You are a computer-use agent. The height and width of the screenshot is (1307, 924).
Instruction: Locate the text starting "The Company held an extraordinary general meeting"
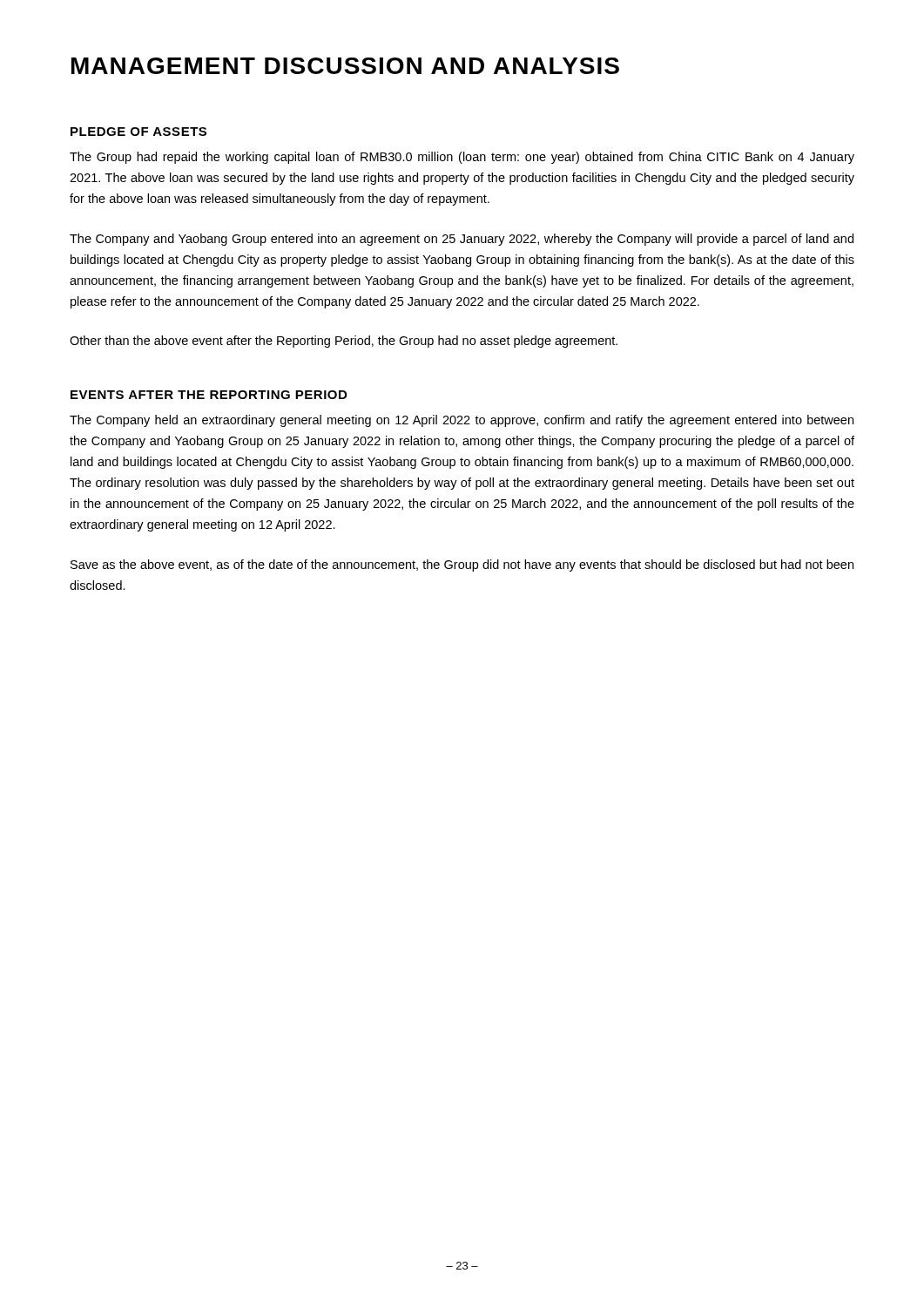coord(462,472)
